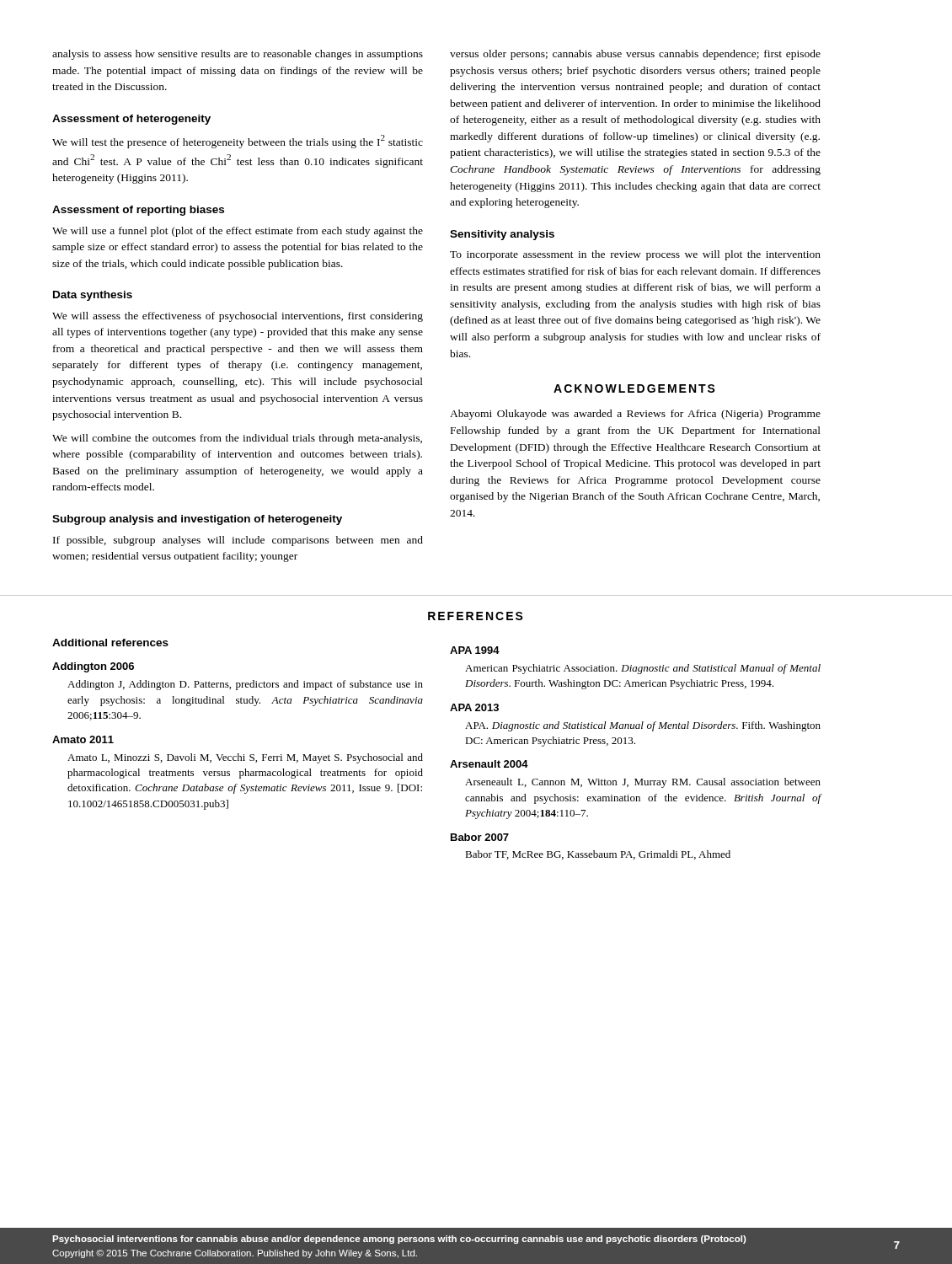Image resolution: width=952 pixels, height=1264 pixels.
Task: Select the text starting "American Psychiatric Association."
Action: coord(643,675)
